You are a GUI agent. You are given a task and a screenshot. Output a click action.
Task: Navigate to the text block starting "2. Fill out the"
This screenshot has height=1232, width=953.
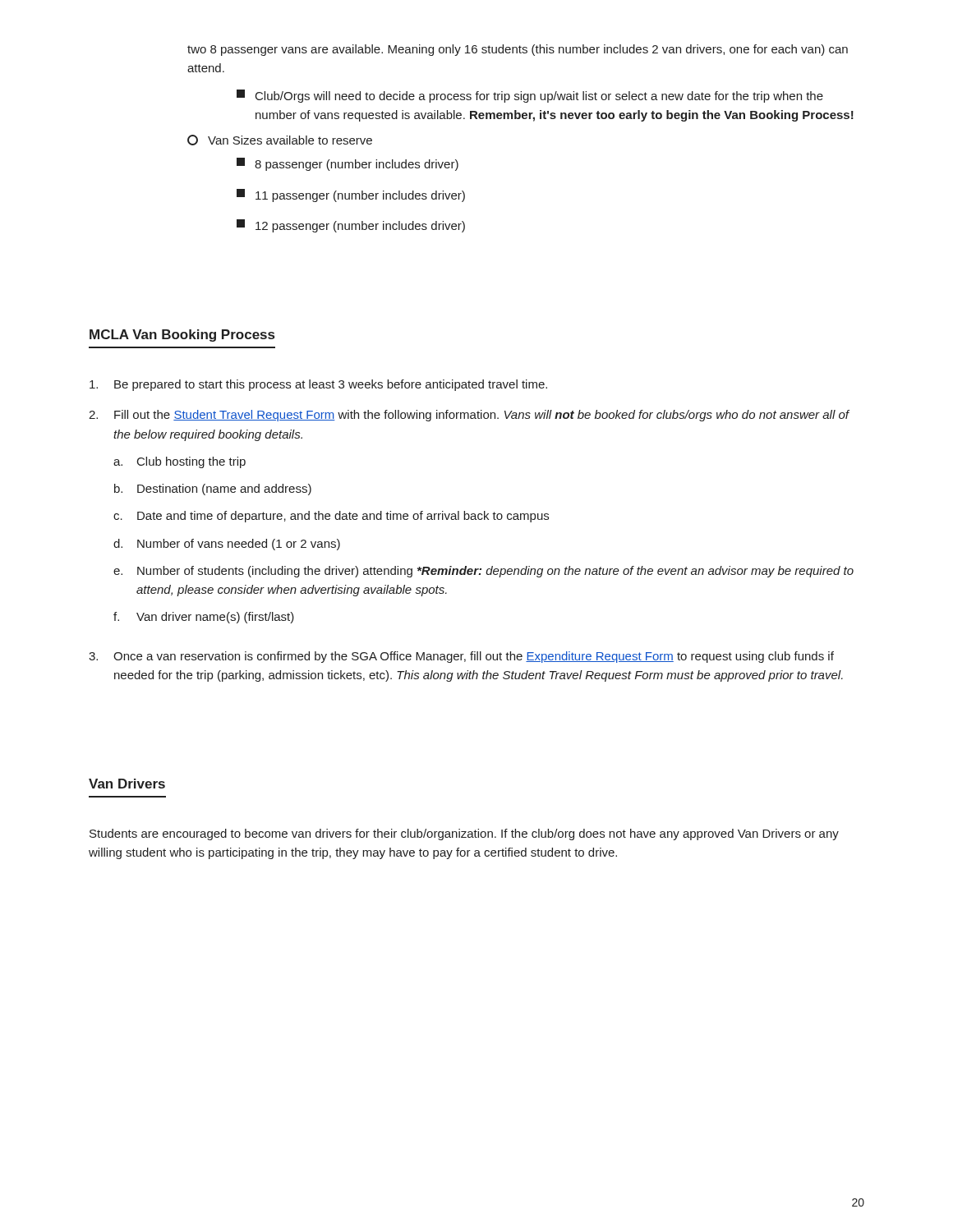476,520
